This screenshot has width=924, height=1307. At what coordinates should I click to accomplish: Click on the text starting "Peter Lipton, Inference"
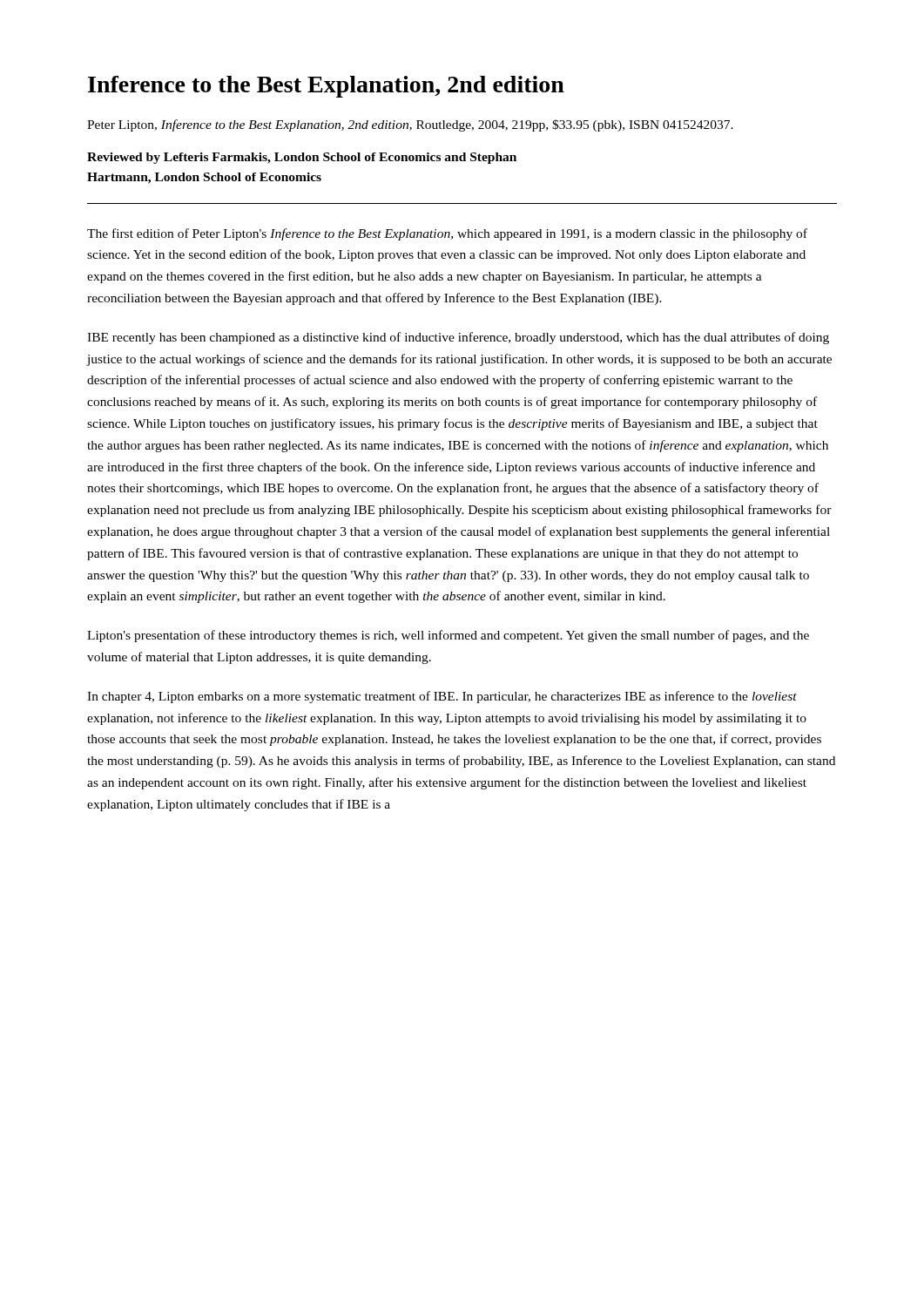(410, 124)
